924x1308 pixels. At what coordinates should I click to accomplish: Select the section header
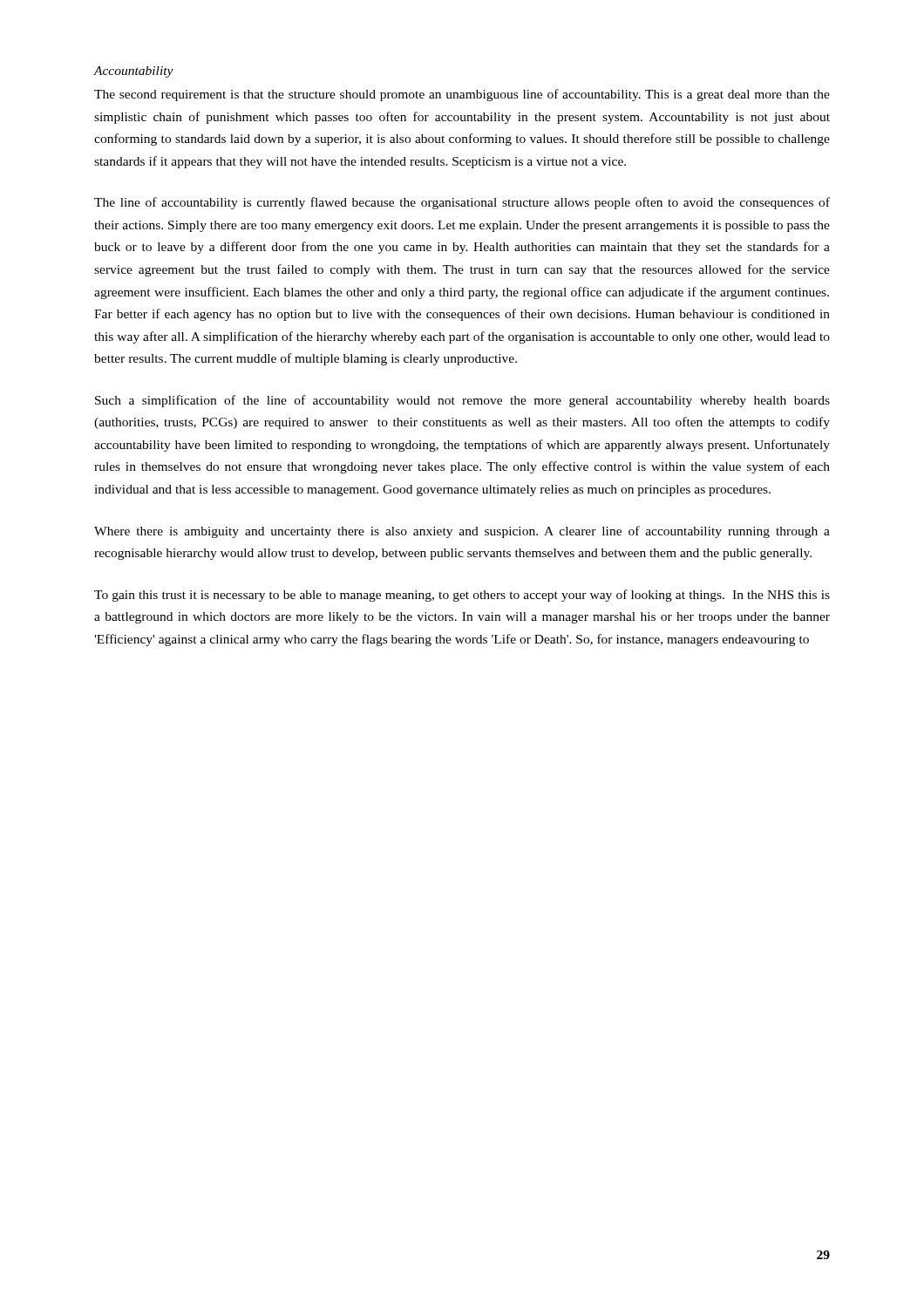coord(134,70)
